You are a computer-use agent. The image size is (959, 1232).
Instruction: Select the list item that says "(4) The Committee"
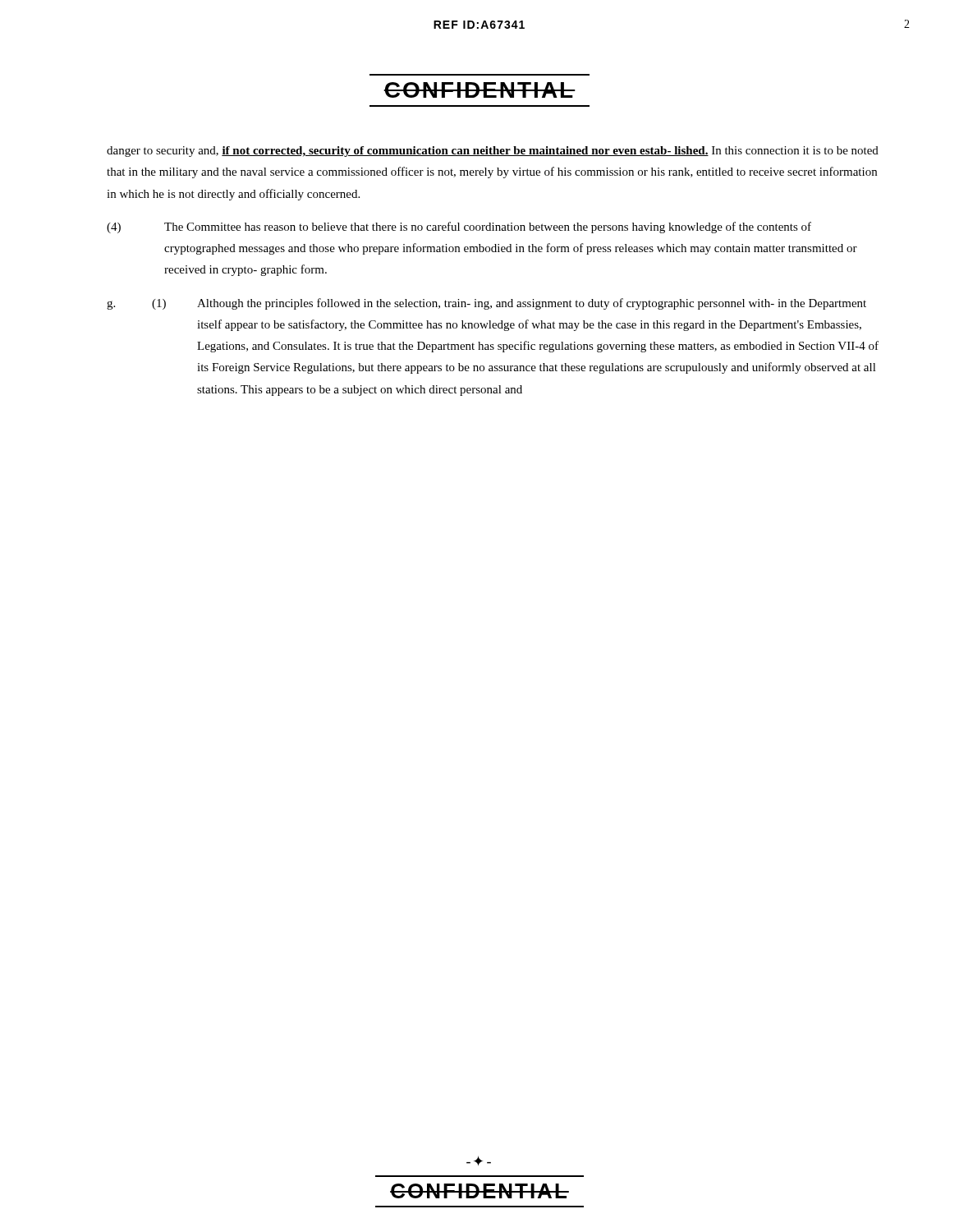(496, 248)
